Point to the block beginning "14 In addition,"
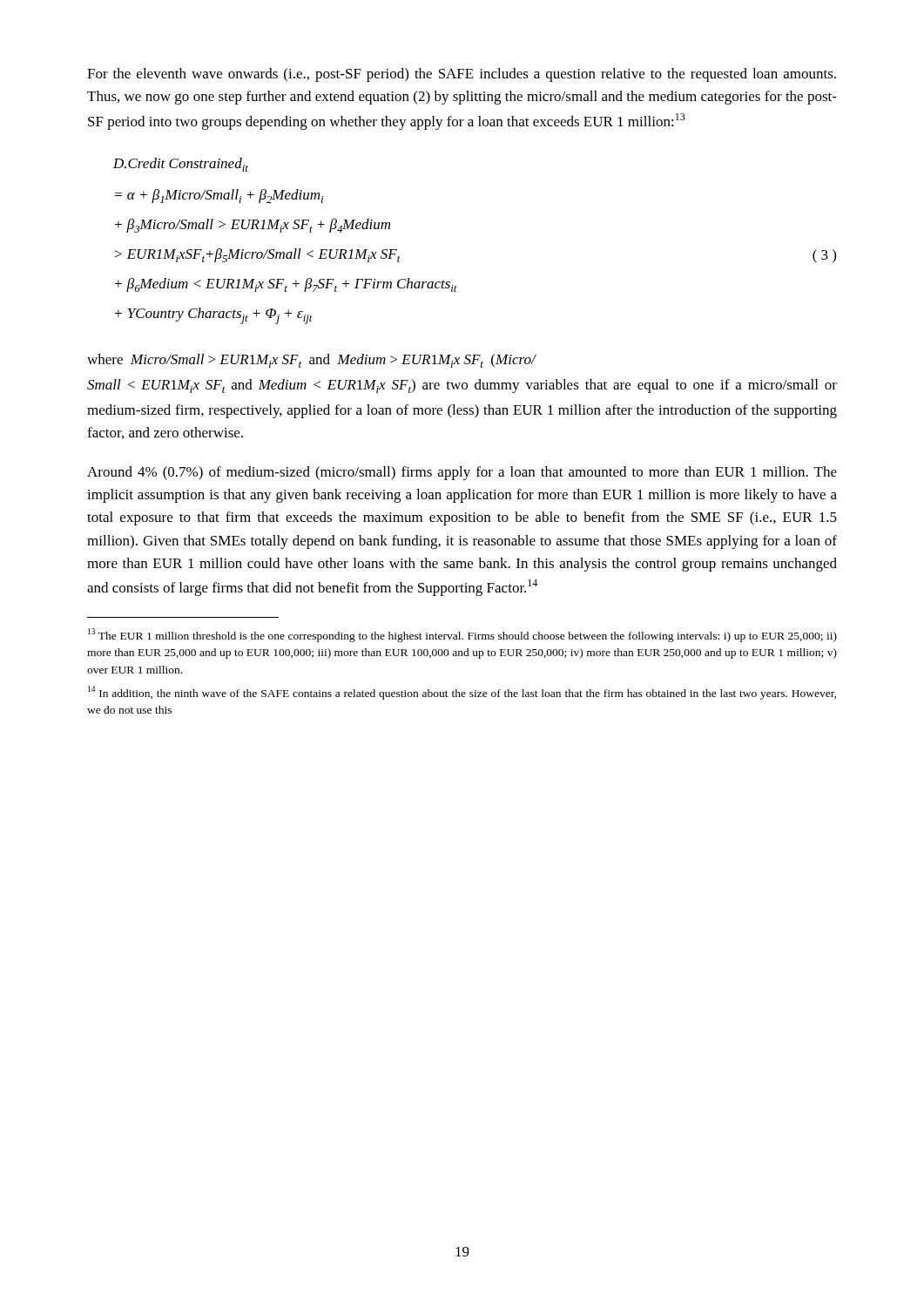Viewport: 924px width, 1307px height. (x=462, y=700)
